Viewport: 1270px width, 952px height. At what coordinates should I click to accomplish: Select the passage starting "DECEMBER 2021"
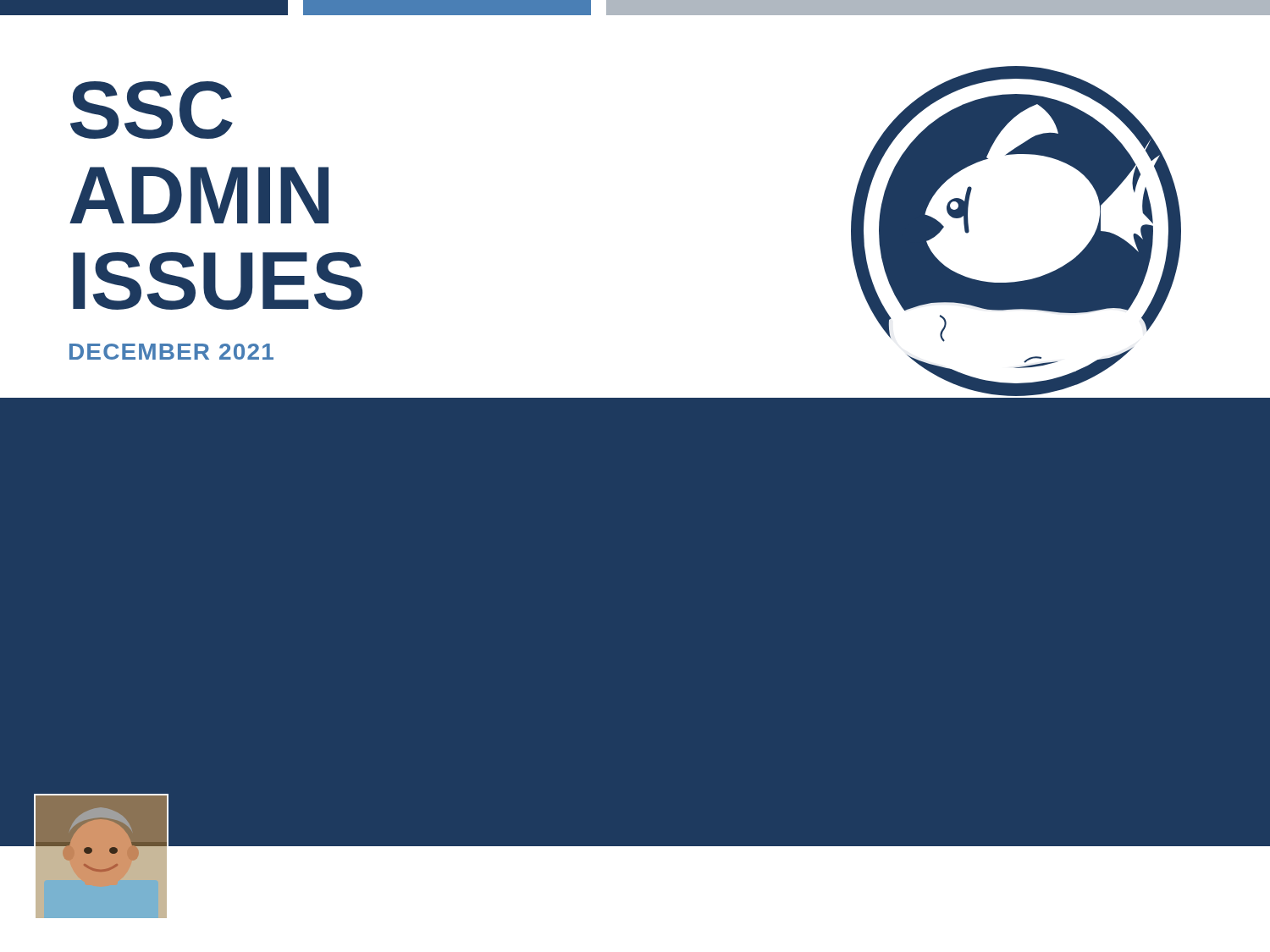(171, 352)
